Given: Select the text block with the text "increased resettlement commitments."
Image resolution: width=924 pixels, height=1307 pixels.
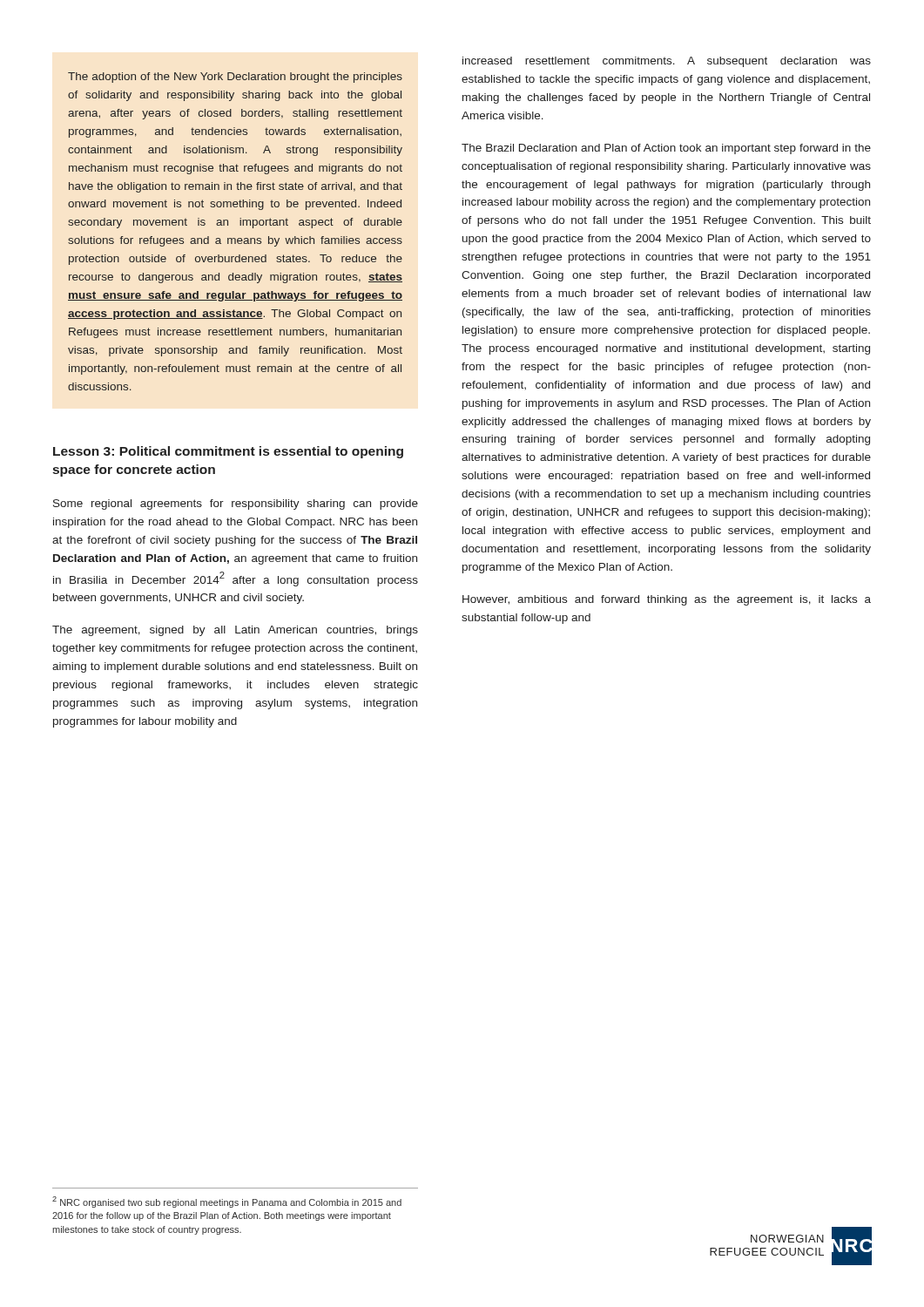Looking at the screenshot, I should pos(666,340).
